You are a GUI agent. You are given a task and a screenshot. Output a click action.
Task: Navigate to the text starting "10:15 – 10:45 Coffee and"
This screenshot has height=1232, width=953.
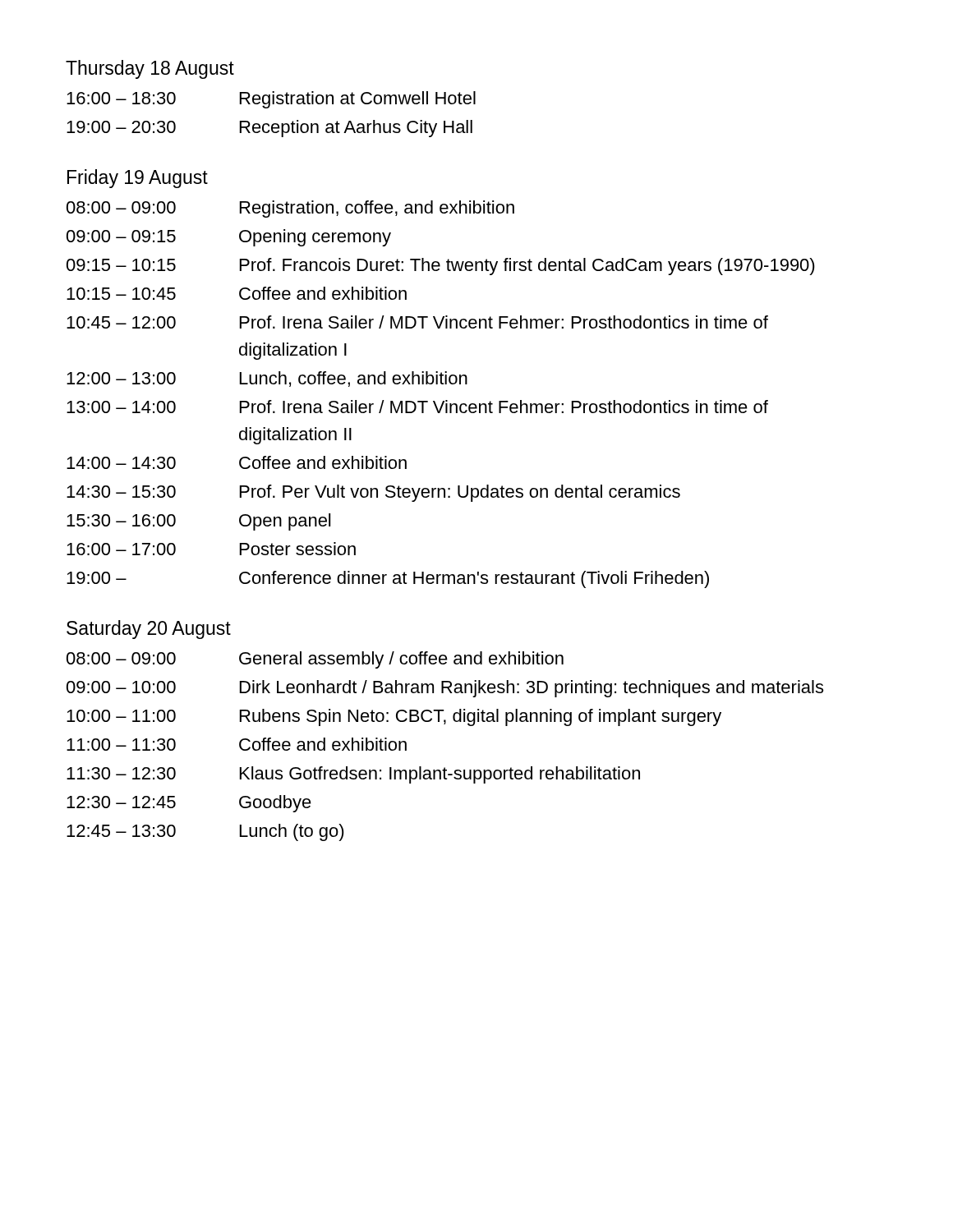tap(237, 293)
